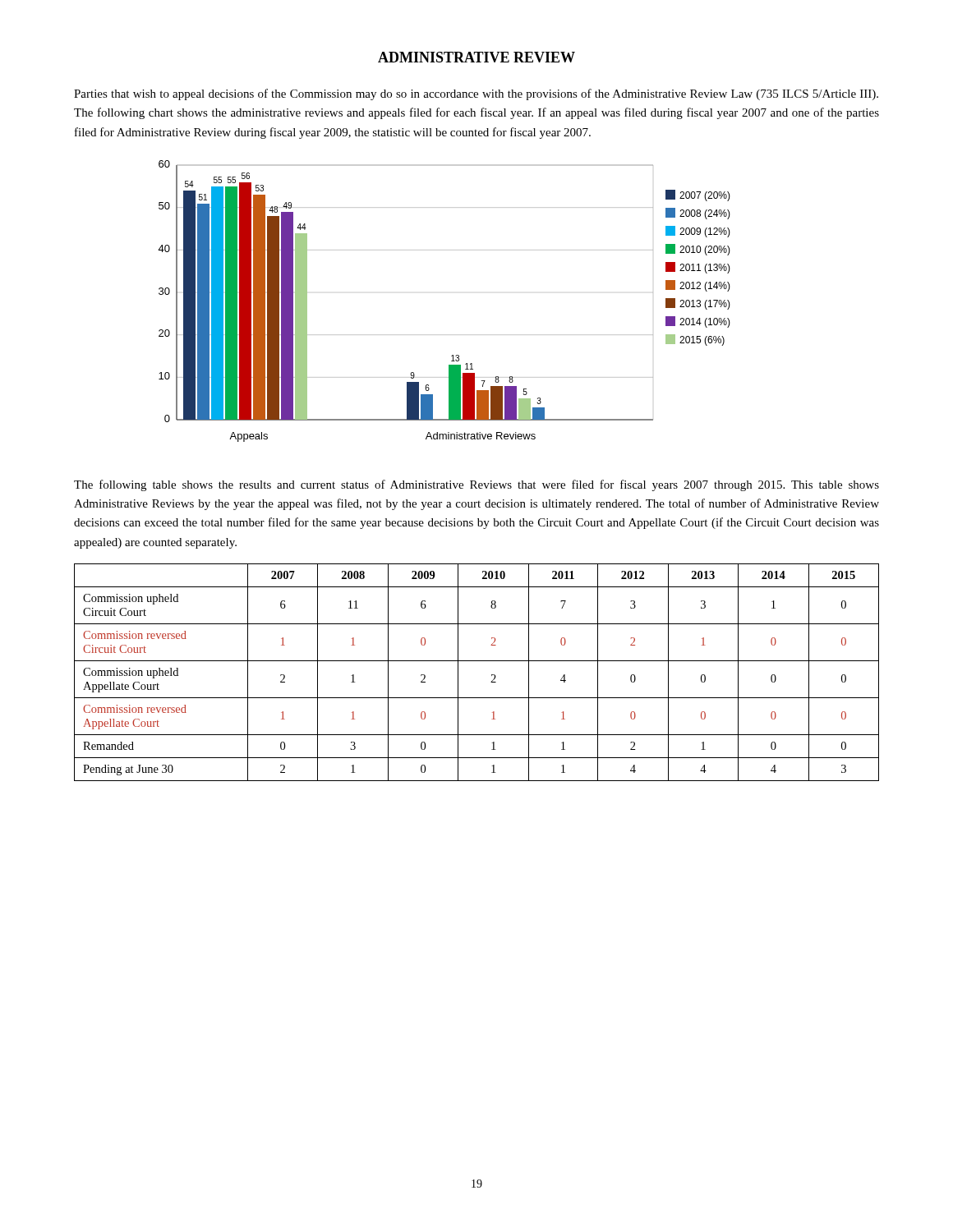Find the block on this page that starts "The following table"

coord(476,513)
